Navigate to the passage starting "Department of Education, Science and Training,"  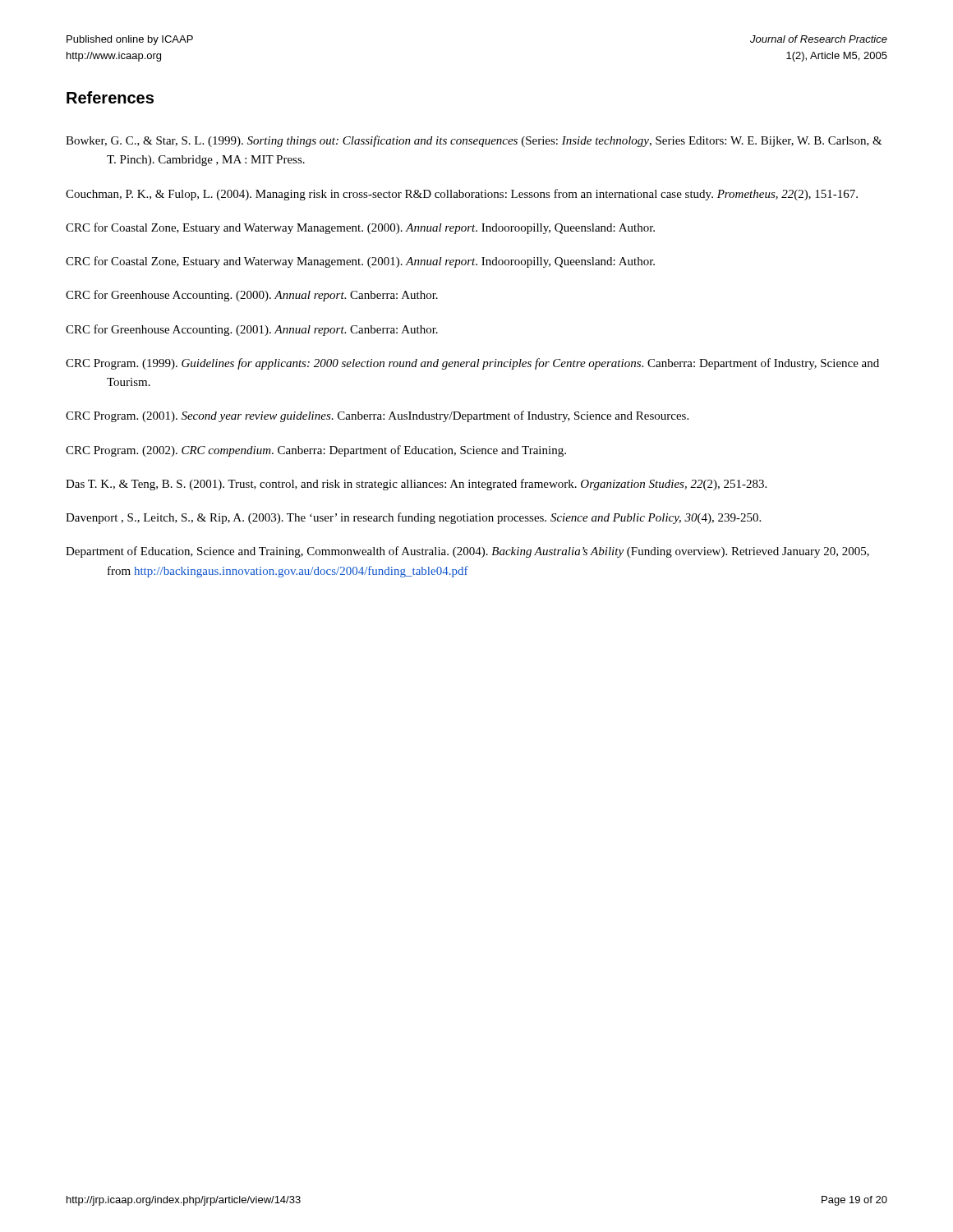point(468,561)
